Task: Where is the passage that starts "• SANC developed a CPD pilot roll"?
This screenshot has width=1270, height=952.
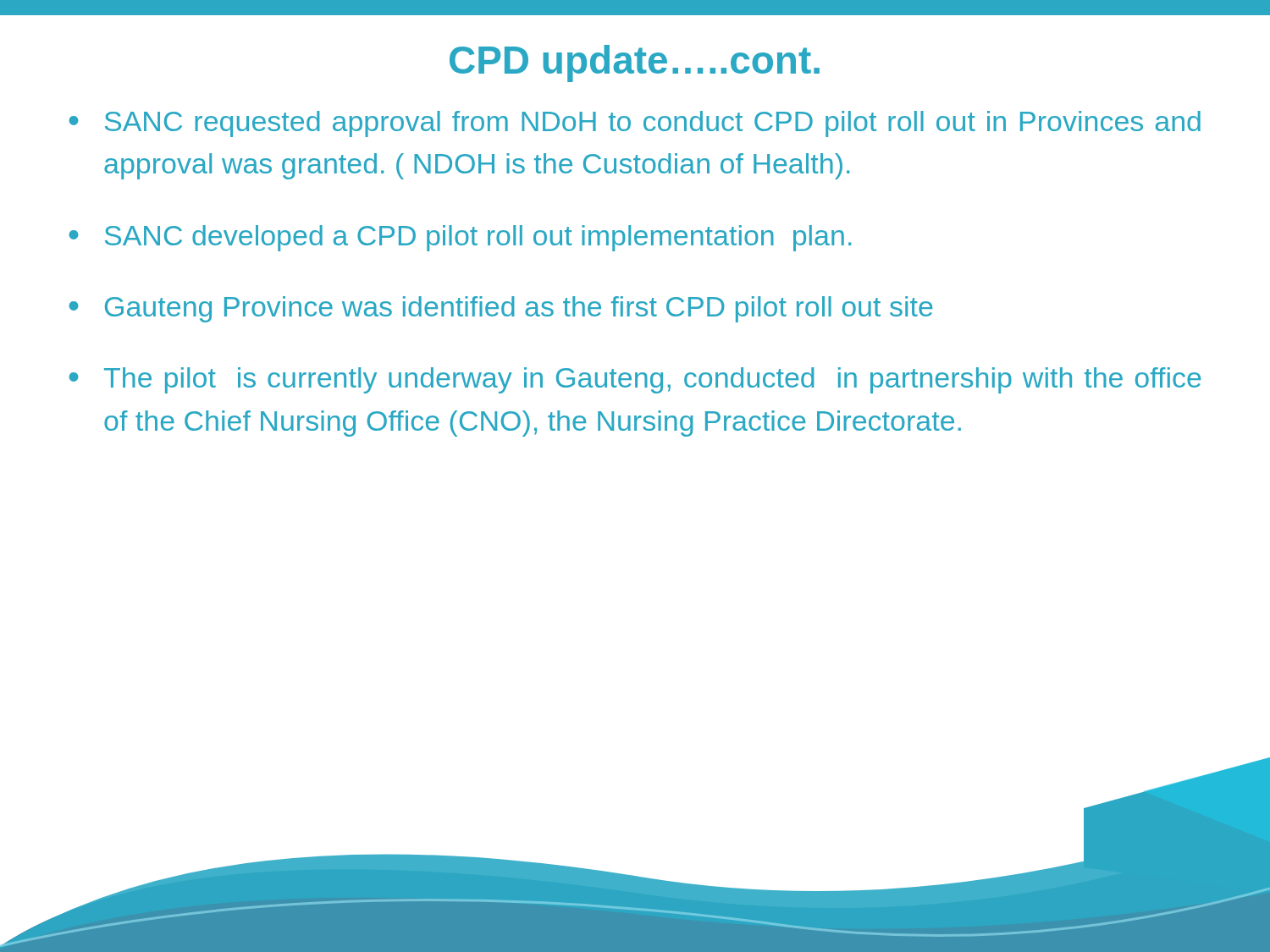Action: click(x=461, y=235)
